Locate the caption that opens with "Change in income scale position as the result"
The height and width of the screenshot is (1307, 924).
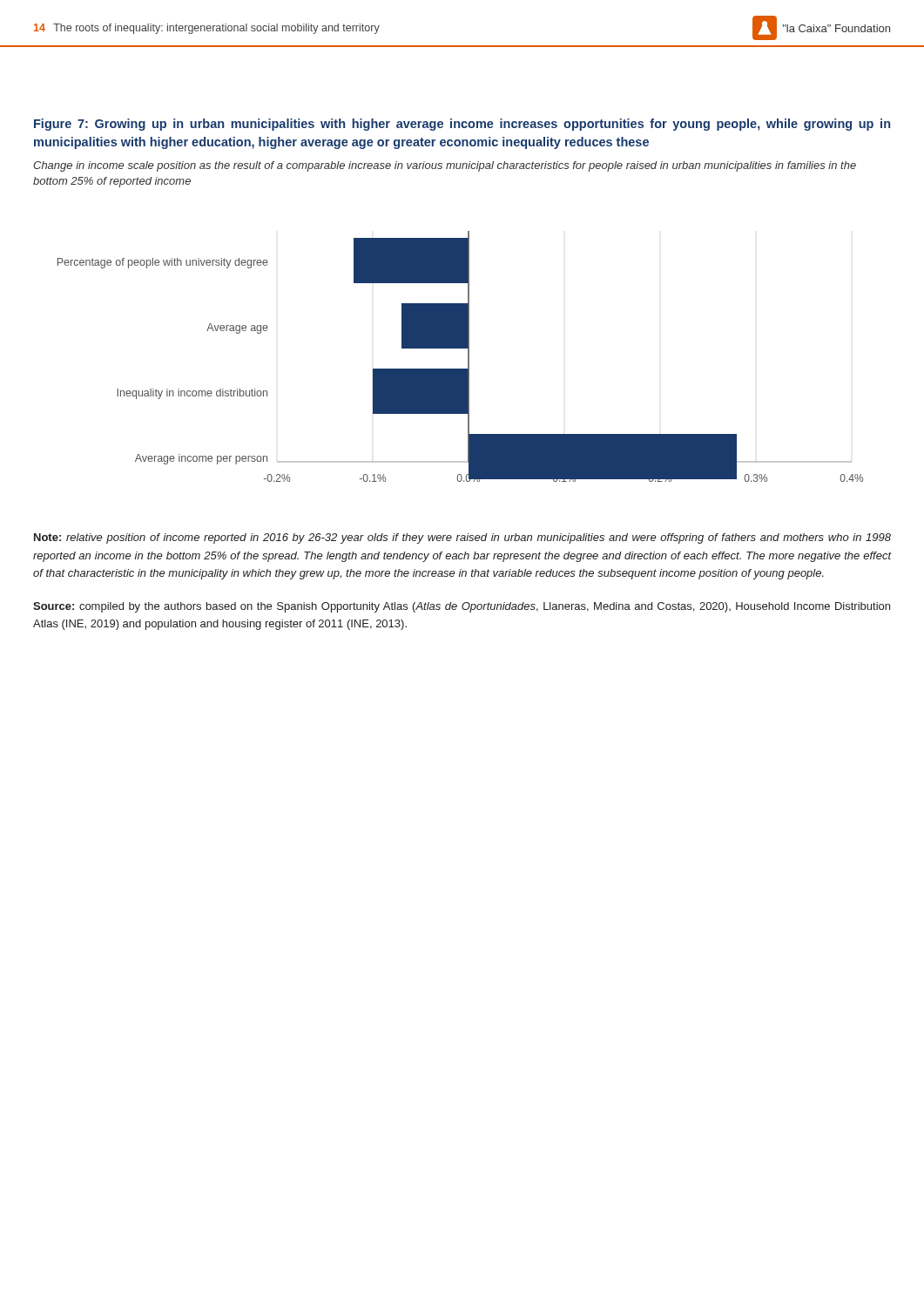click(x=445, y=173)
